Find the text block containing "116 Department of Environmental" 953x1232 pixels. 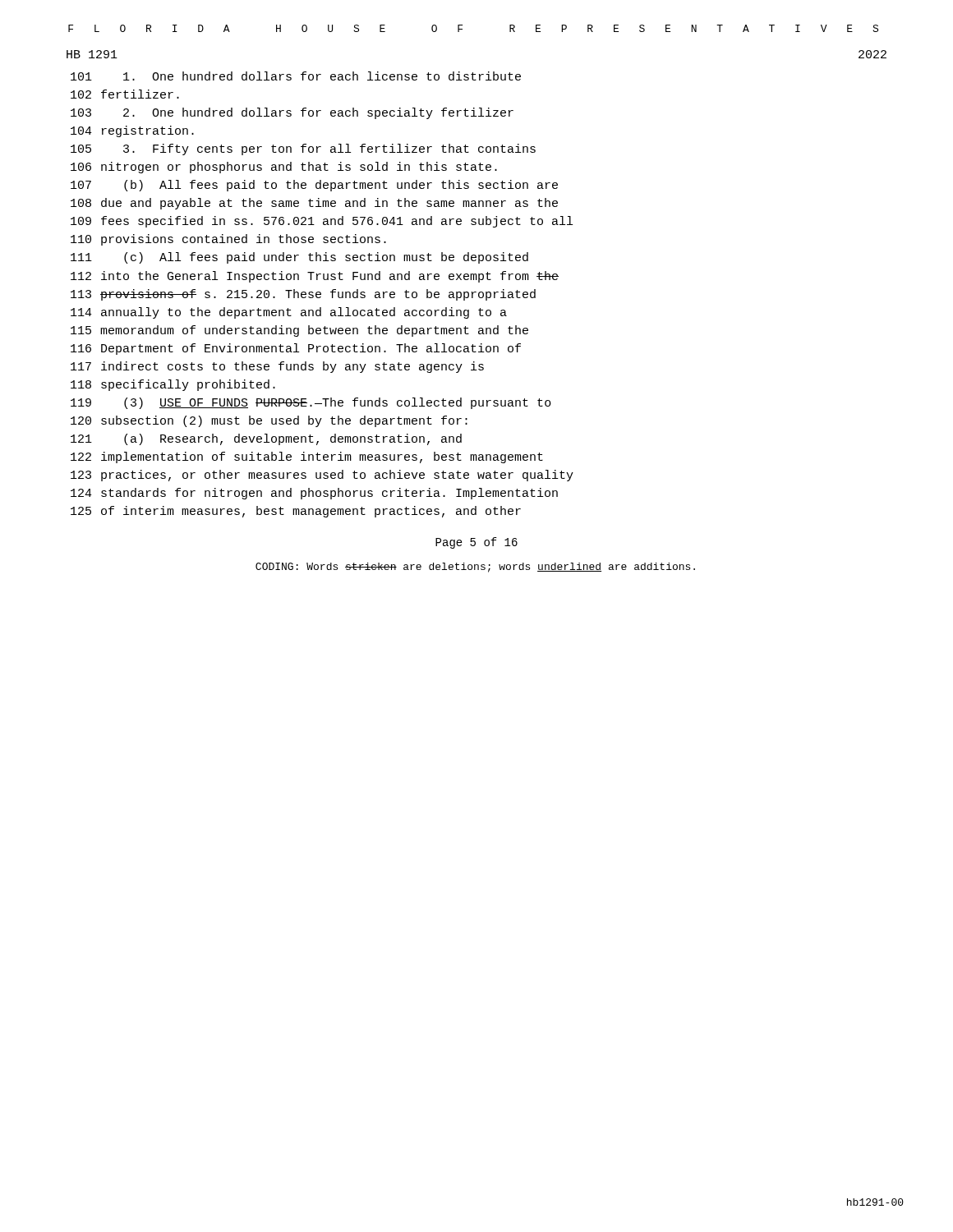click(x=476, y=350)
